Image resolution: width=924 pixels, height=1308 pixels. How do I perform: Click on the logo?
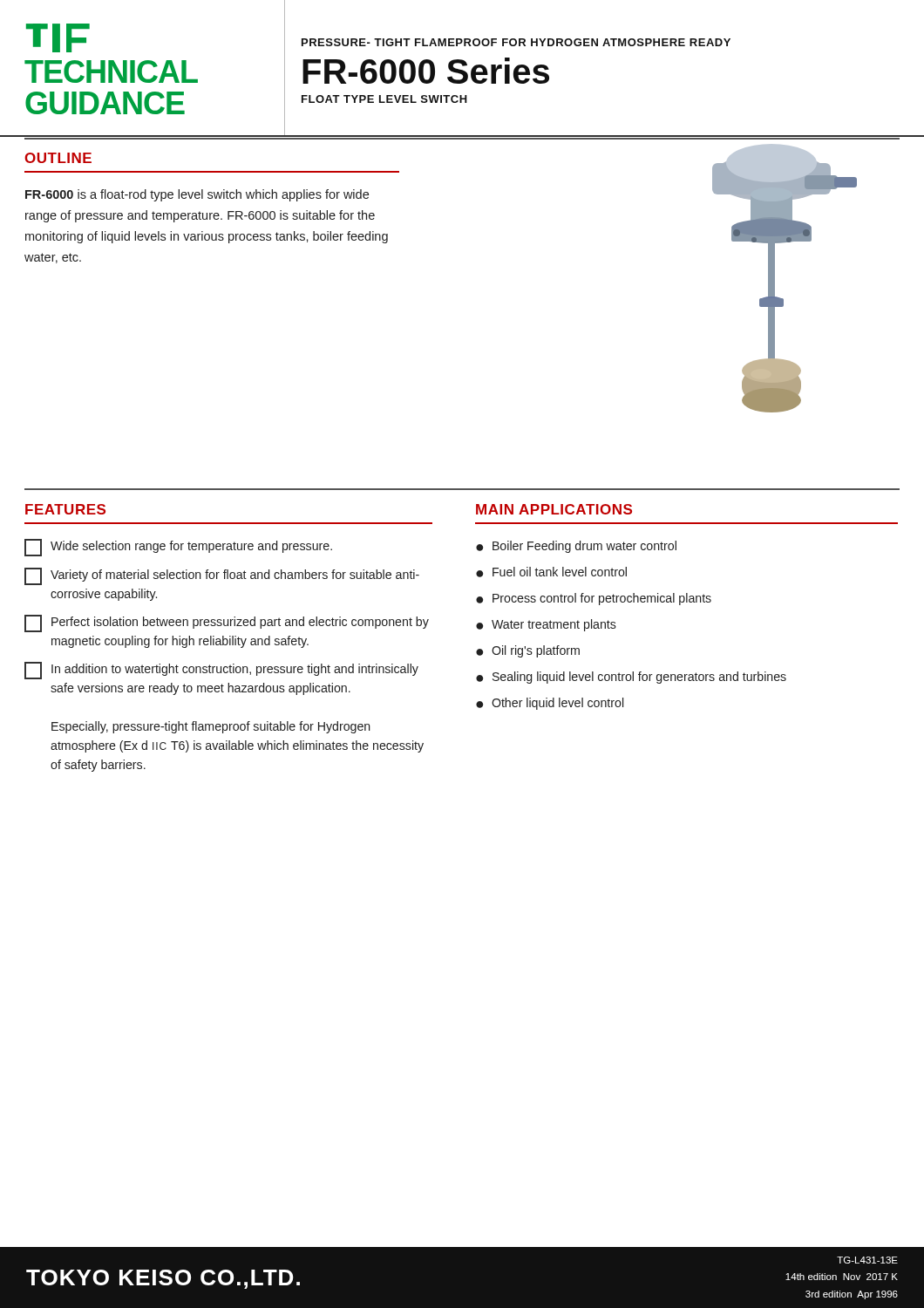142,68
